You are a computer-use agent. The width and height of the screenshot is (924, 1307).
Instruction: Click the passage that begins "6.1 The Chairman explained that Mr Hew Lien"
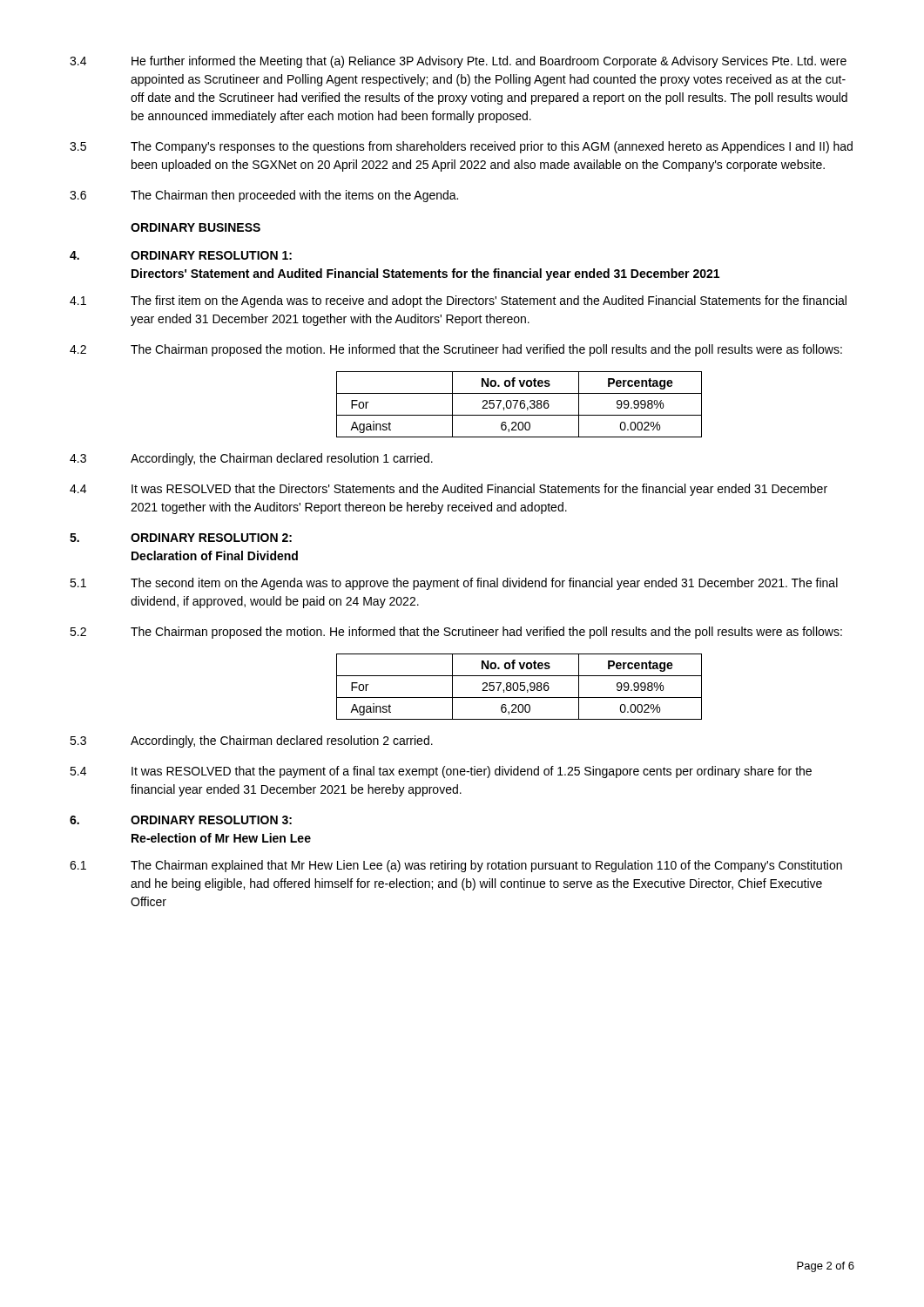pyautogui.click(x=462, y=884)
